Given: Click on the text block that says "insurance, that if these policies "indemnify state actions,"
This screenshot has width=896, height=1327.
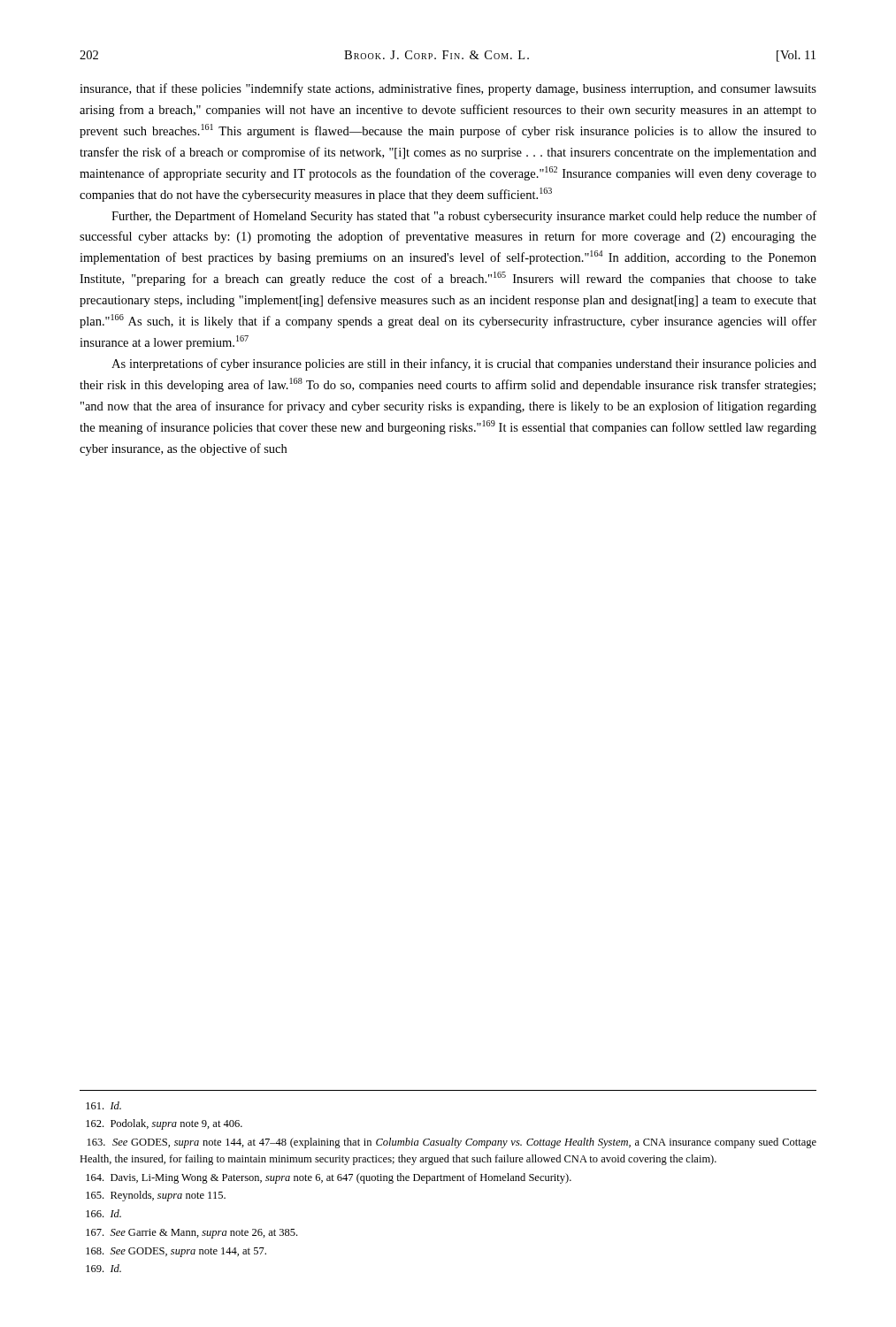Looking at the screenshot, I should tap(448, 142).
